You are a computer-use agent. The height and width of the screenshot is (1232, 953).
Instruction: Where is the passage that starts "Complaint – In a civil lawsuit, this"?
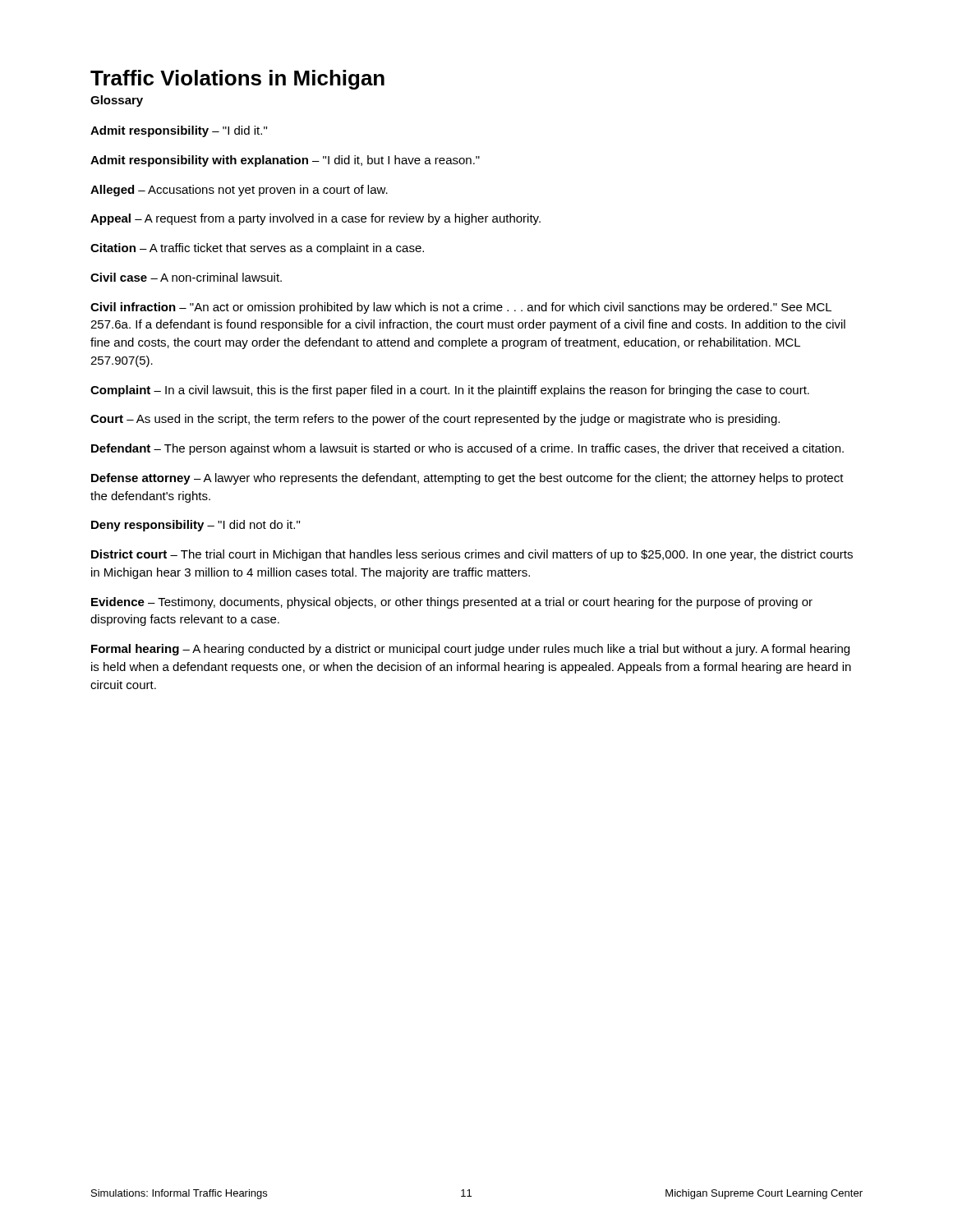476,390
